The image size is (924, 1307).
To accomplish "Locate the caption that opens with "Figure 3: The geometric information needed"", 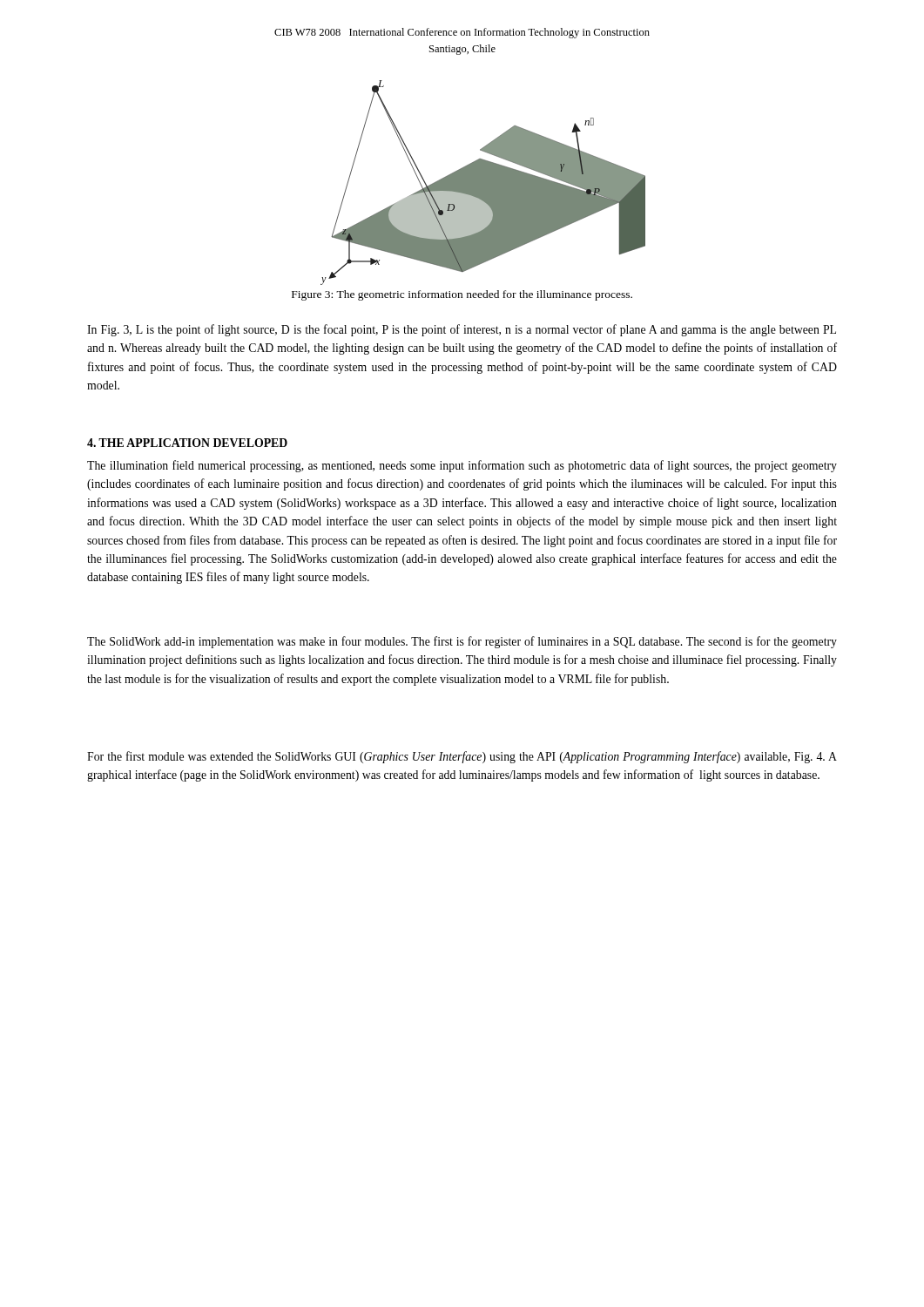I will 462,294.
